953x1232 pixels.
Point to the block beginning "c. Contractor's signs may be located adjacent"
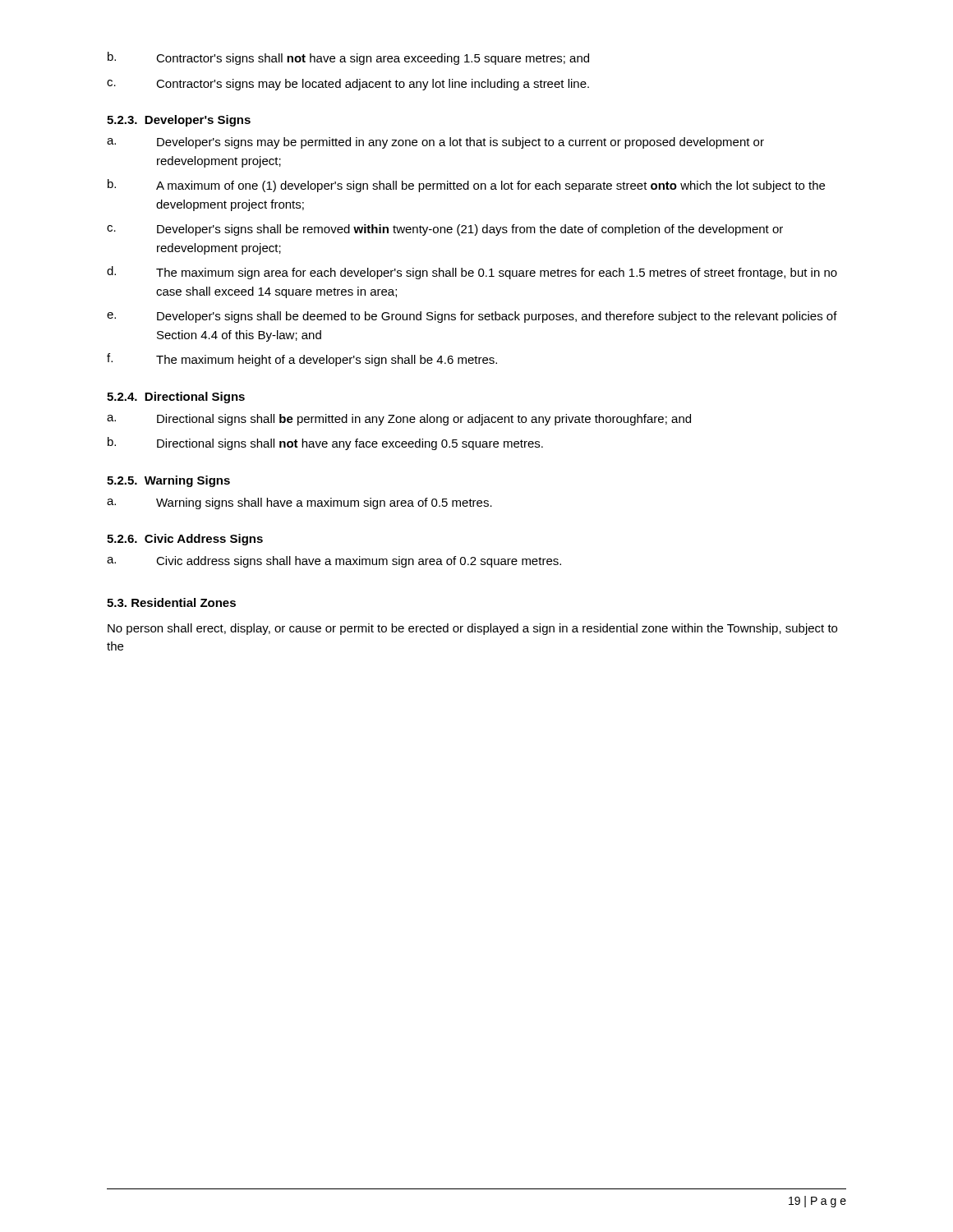point(476,84)
